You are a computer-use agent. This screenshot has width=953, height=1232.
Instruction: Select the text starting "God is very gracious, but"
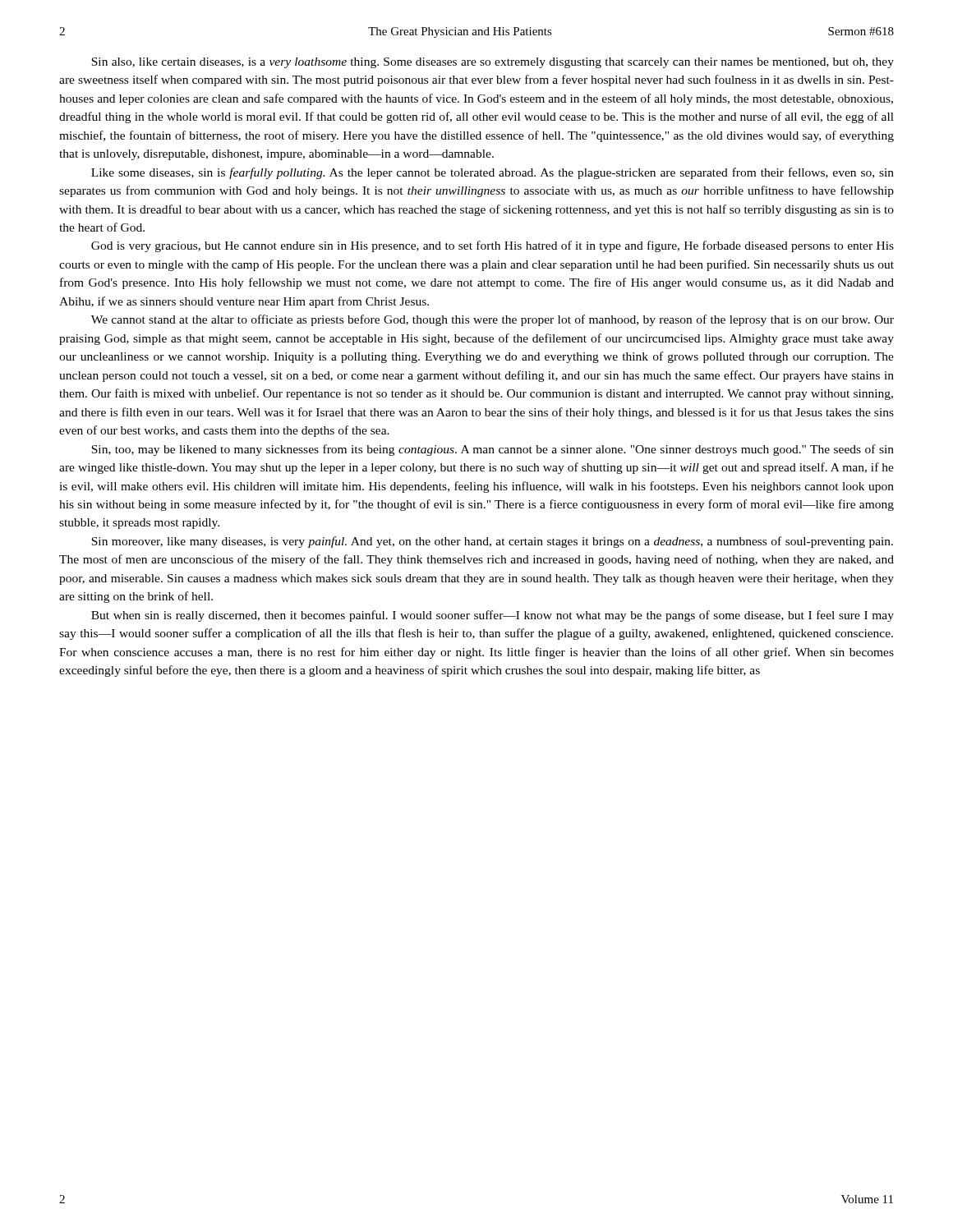tap(476, 274)
